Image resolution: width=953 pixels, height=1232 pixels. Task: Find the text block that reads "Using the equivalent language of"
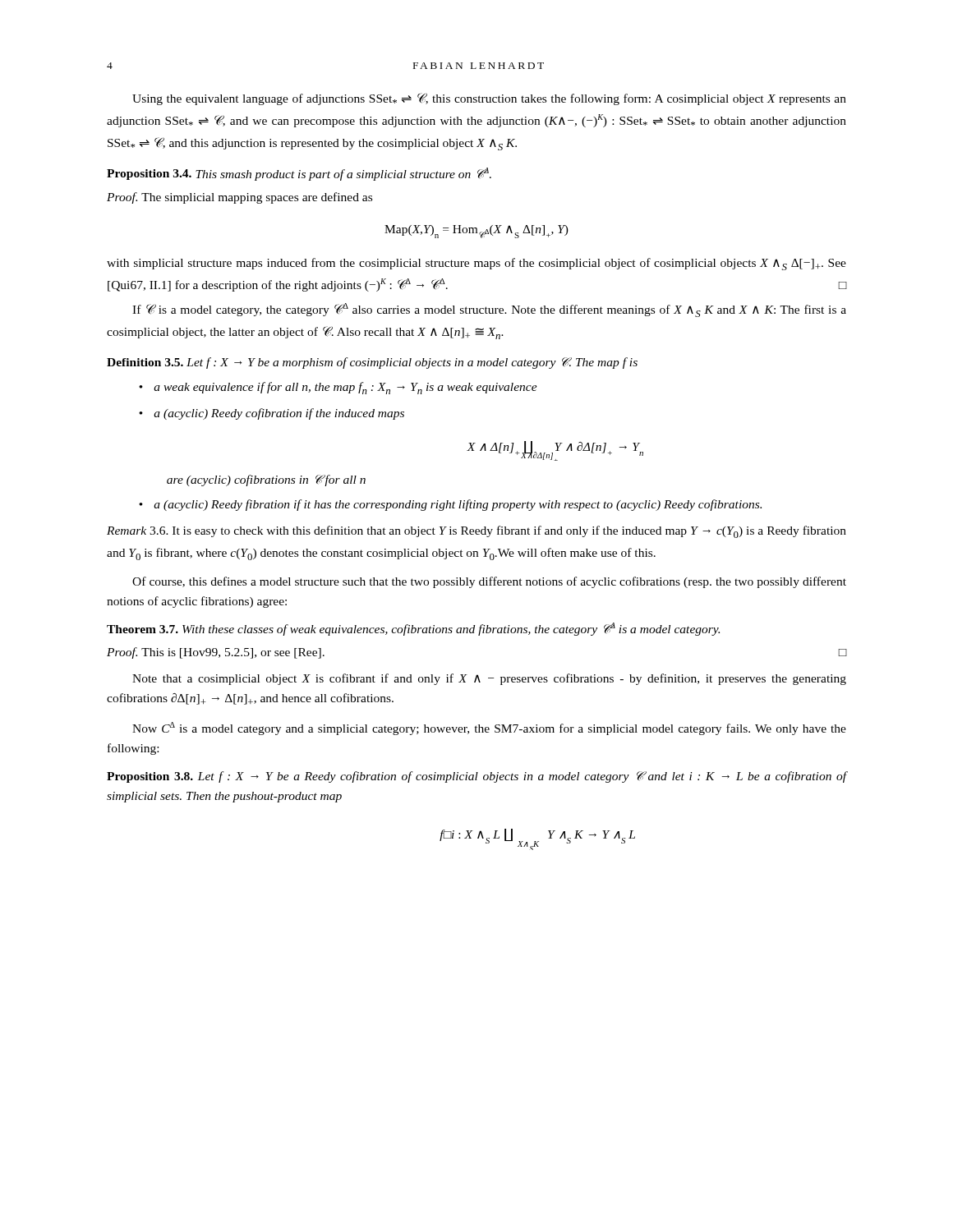[476, 122]
